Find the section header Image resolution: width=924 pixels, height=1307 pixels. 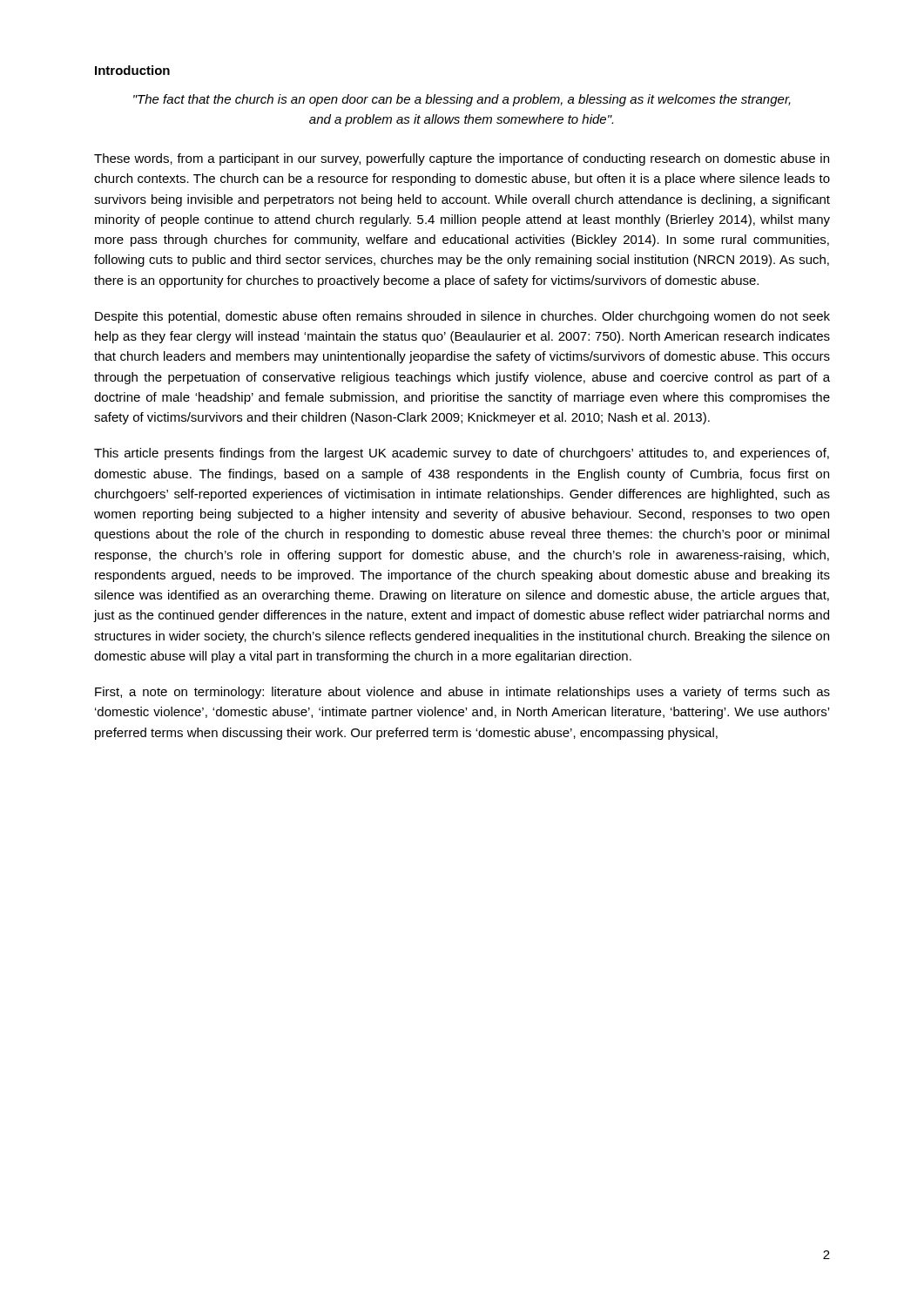pos(132,70)
